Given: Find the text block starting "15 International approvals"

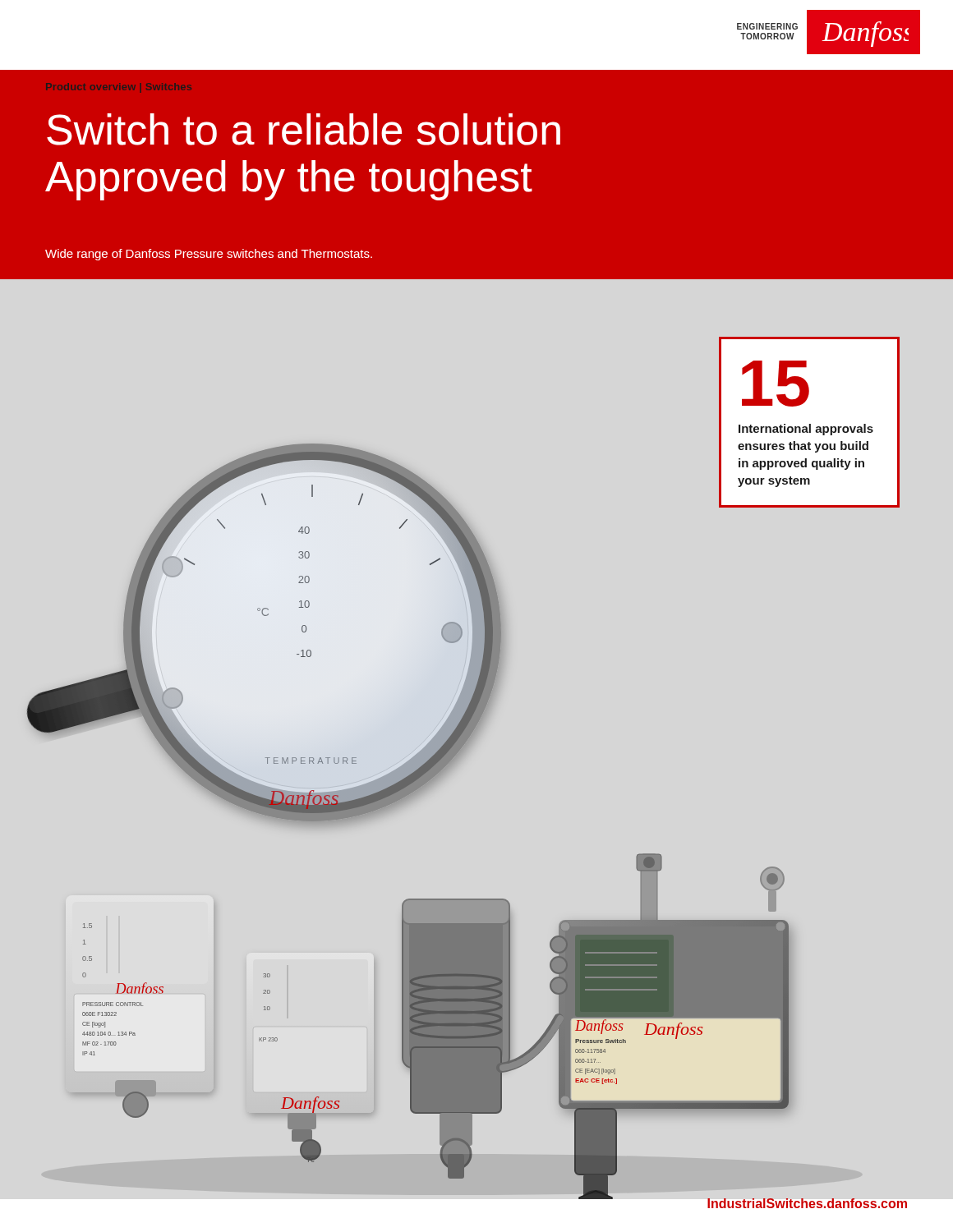Looking at the screenshot, I should 809,418.
